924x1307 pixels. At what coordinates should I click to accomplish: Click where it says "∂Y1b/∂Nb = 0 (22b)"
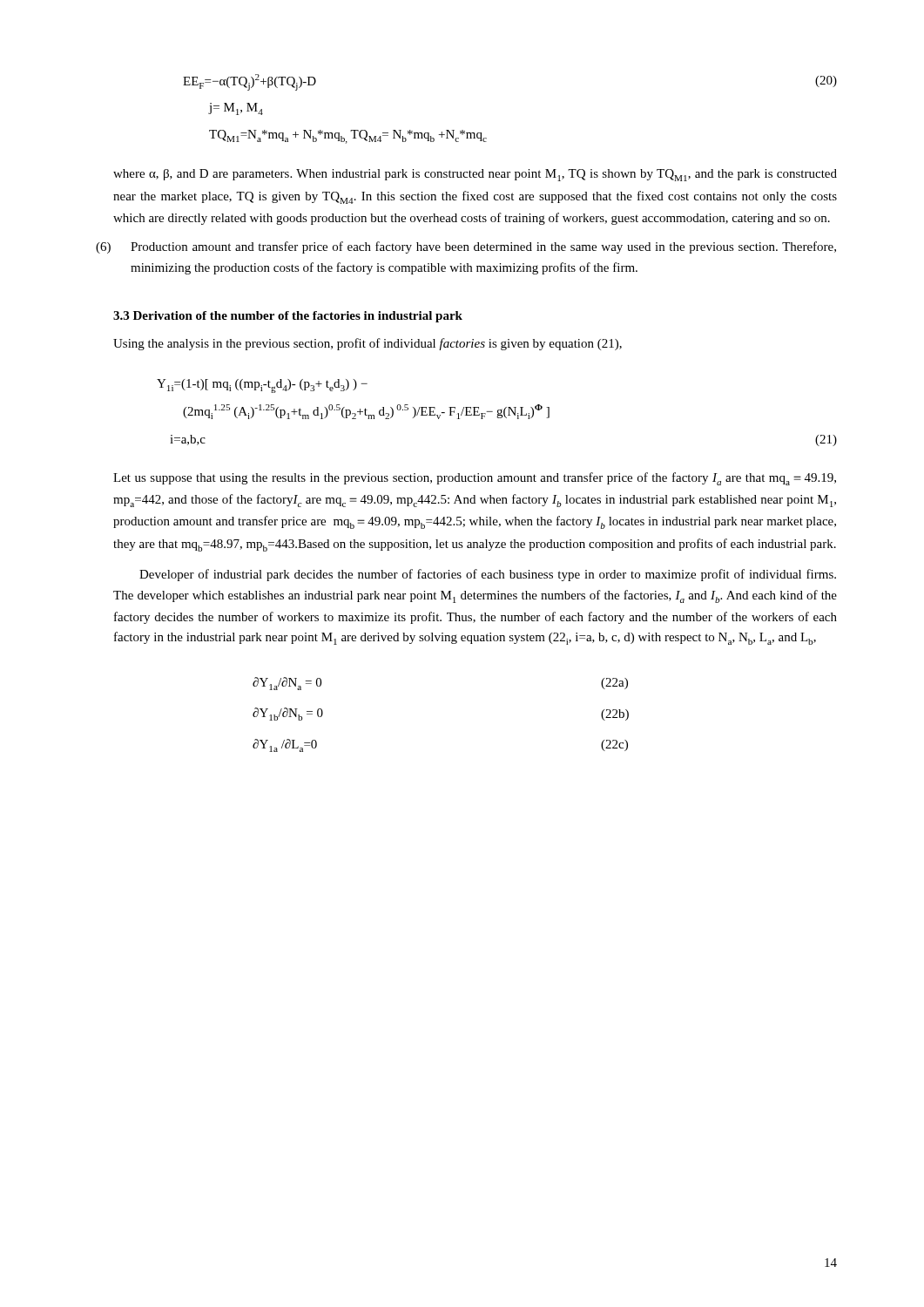[288, 713]
